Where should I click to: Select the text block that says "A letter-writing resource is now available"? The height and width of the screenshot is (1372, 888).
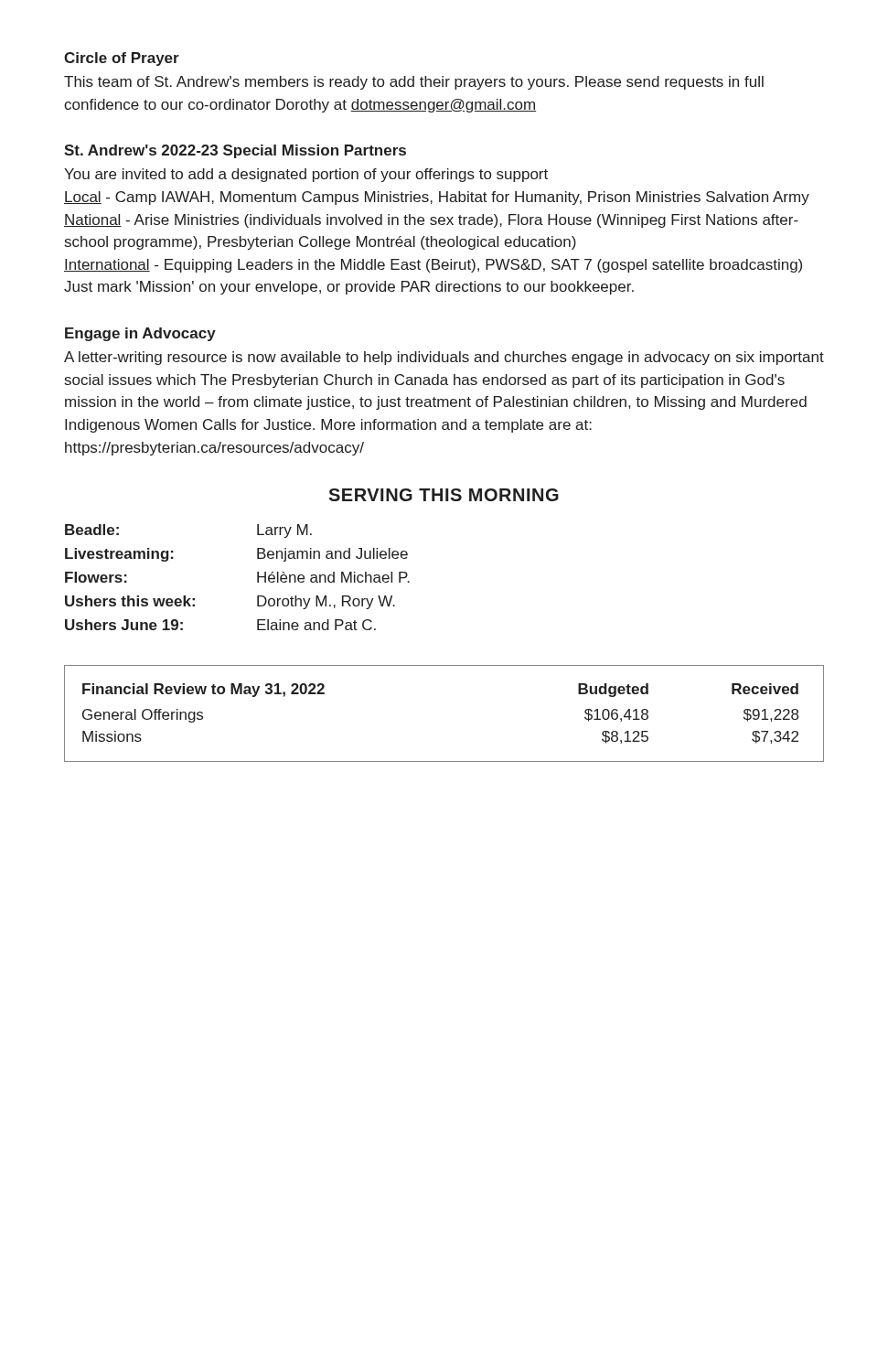[x=444, y=402]
